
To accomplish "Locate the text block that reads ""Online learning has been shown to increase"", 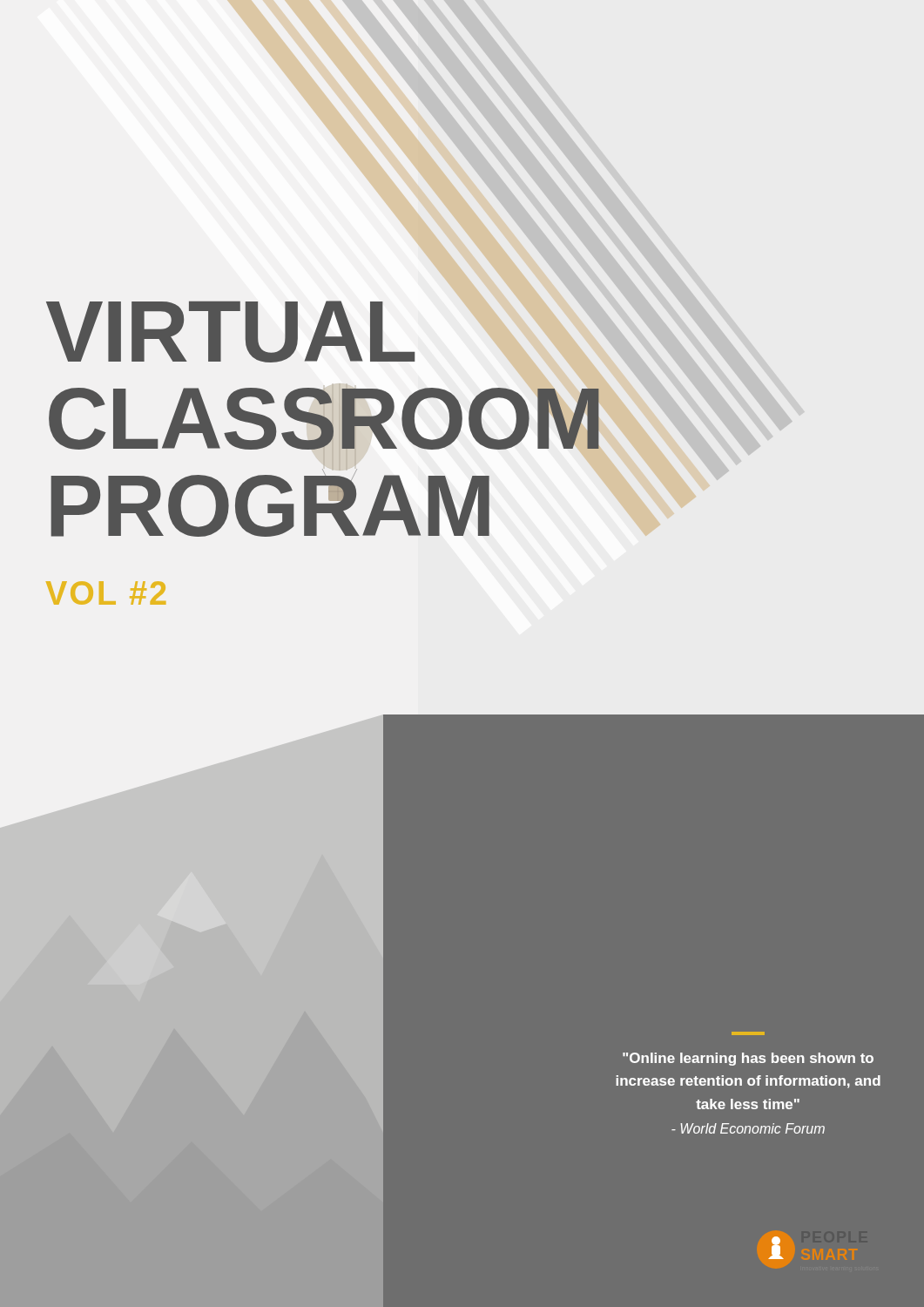I will click(x=748, y=1084).
